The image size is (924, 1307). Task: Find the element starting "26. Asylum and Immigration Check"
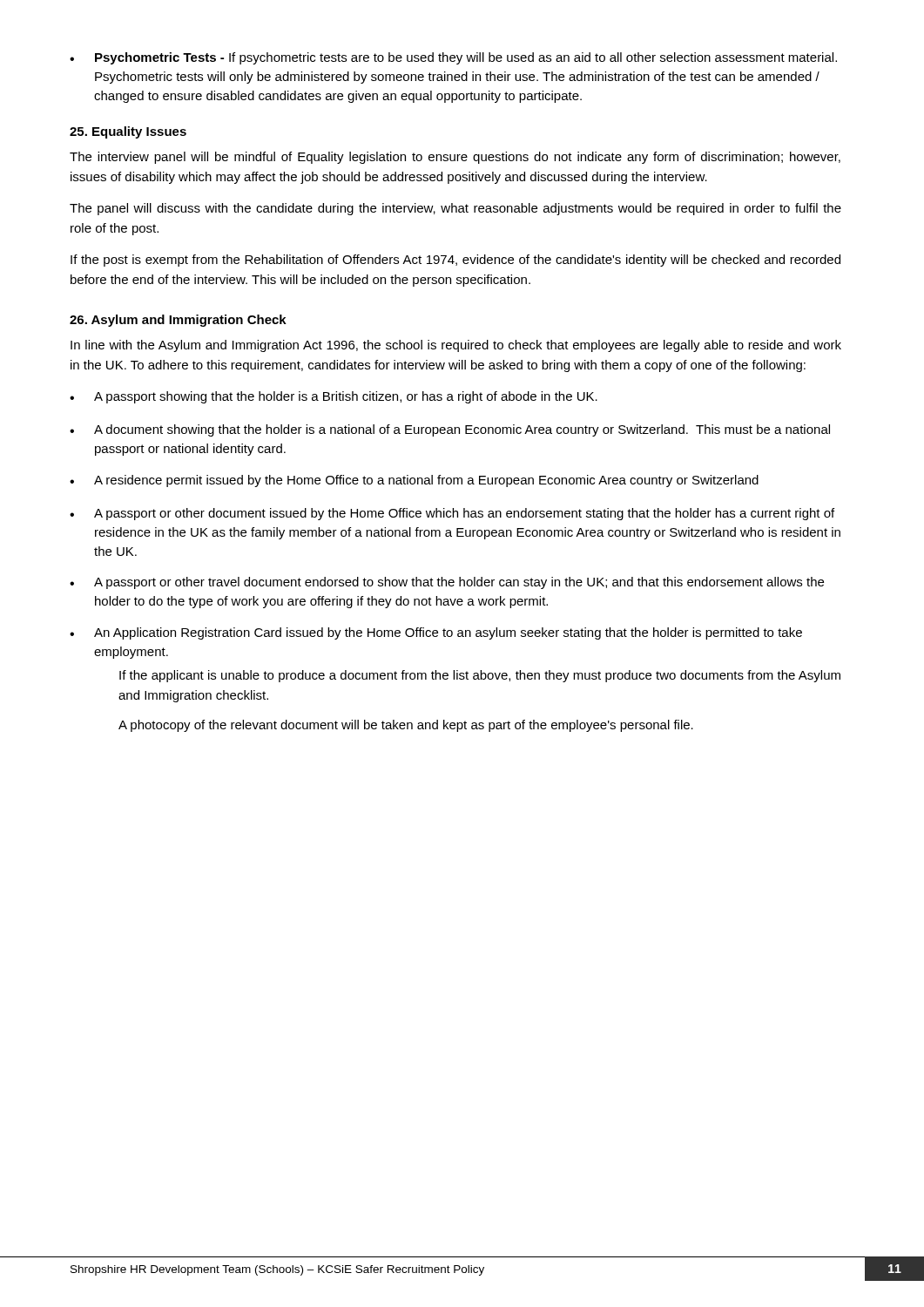pyautogui.click(x=178, y=320)
